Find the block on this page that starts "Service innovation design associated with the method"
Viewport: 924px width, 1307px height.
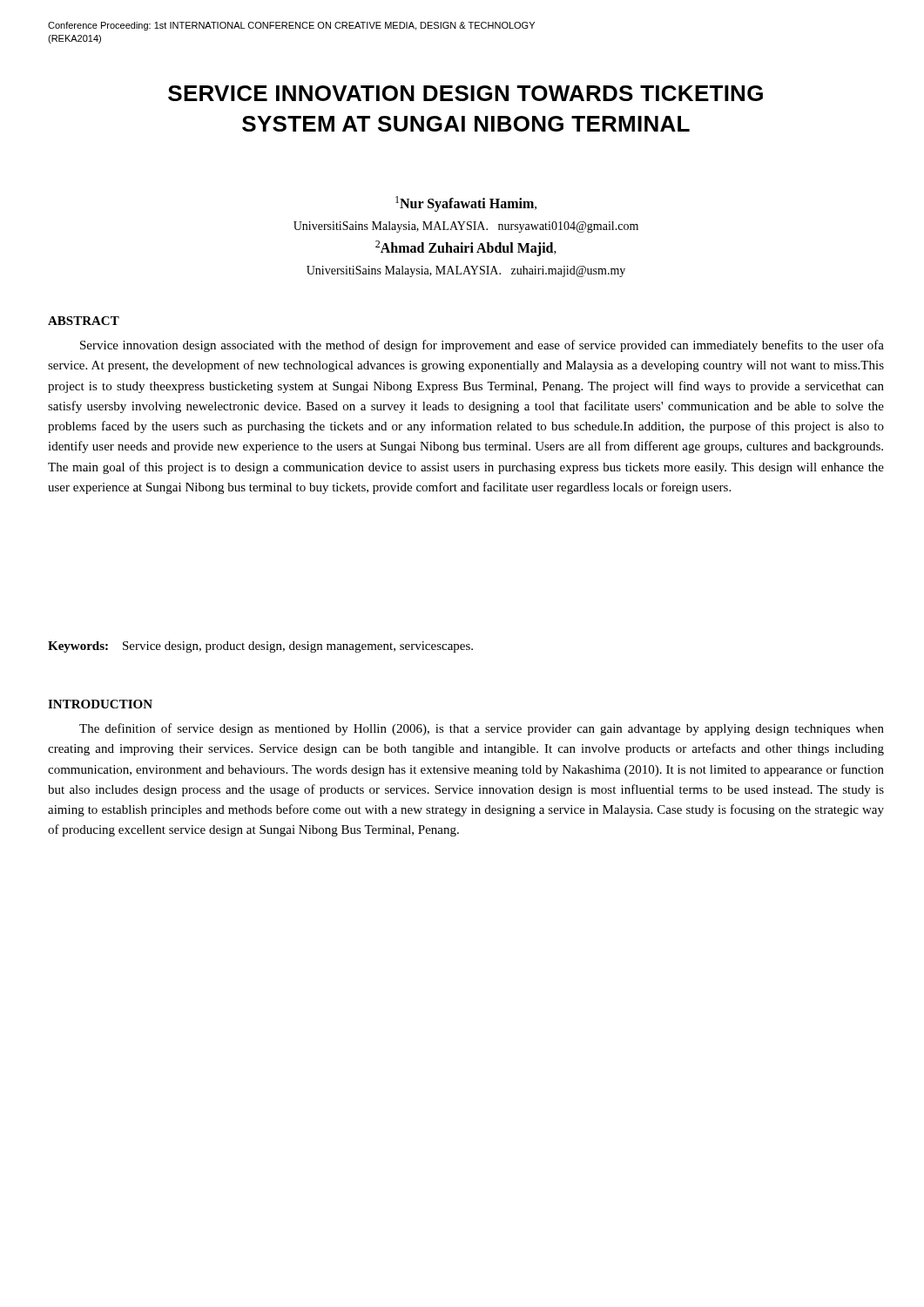pos(466,416)
